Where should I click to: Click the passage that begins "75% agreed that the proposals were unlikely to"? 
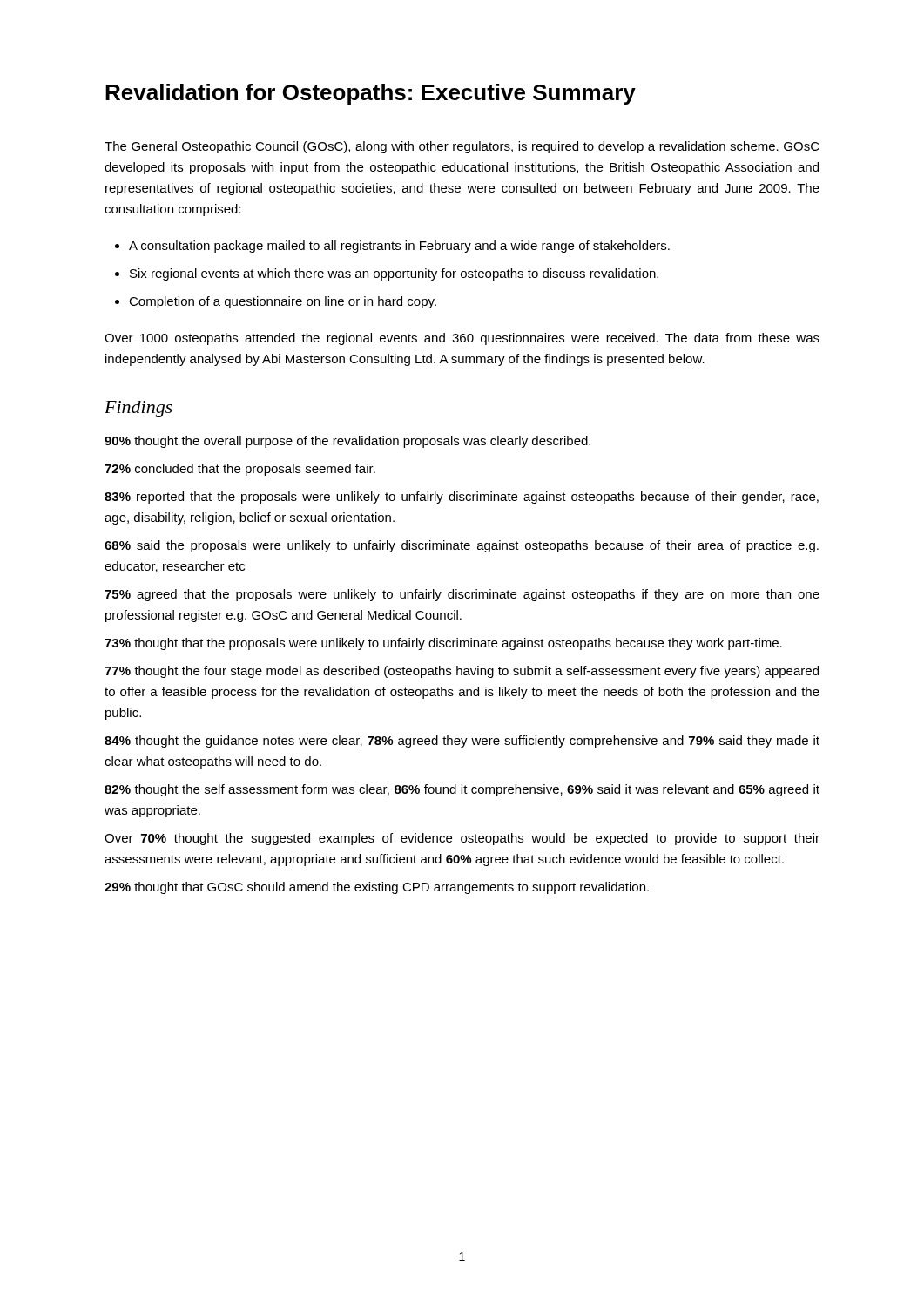(462, 604)
